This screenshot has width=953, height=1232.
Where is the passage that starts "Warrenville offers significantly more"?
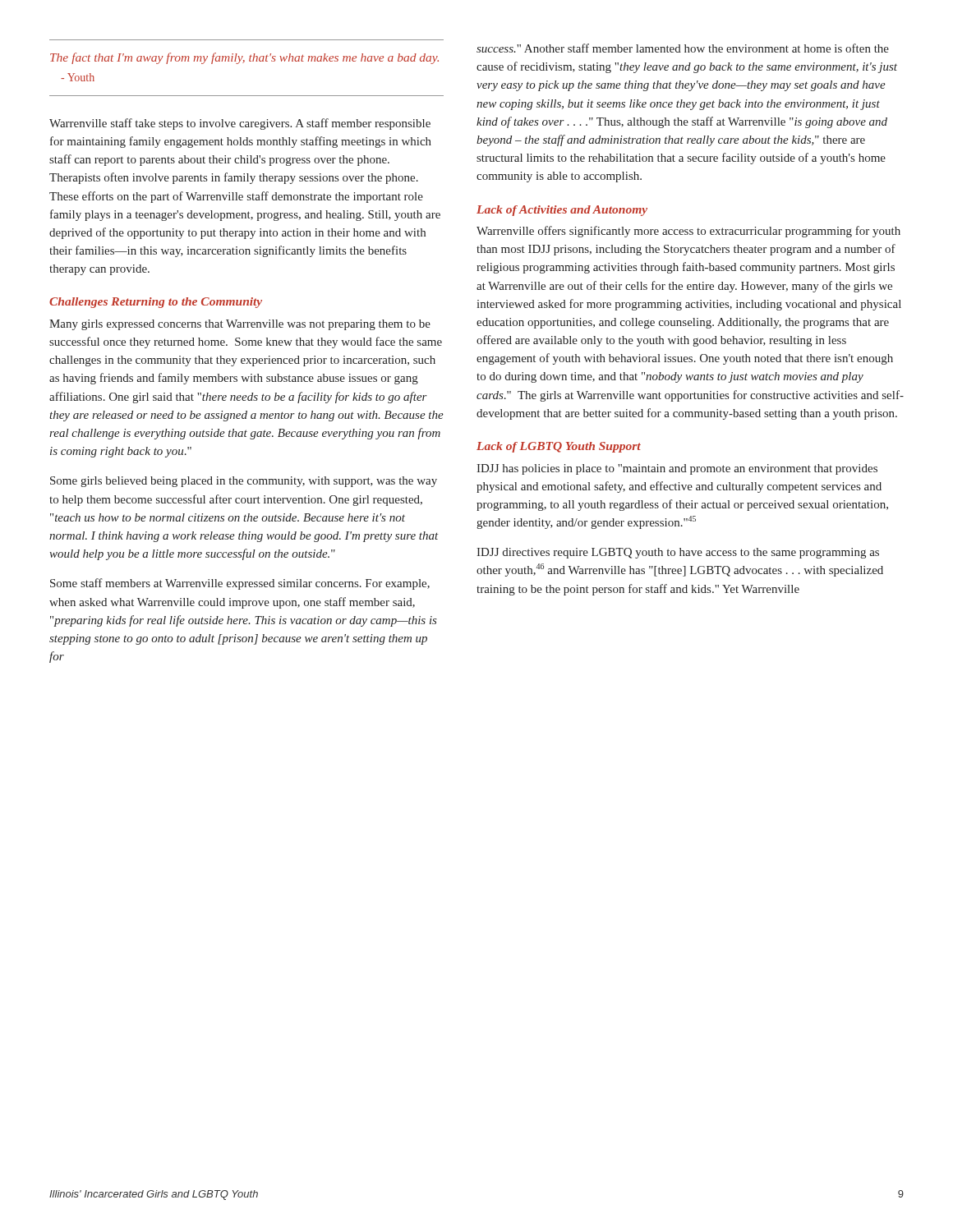[690, 322]
